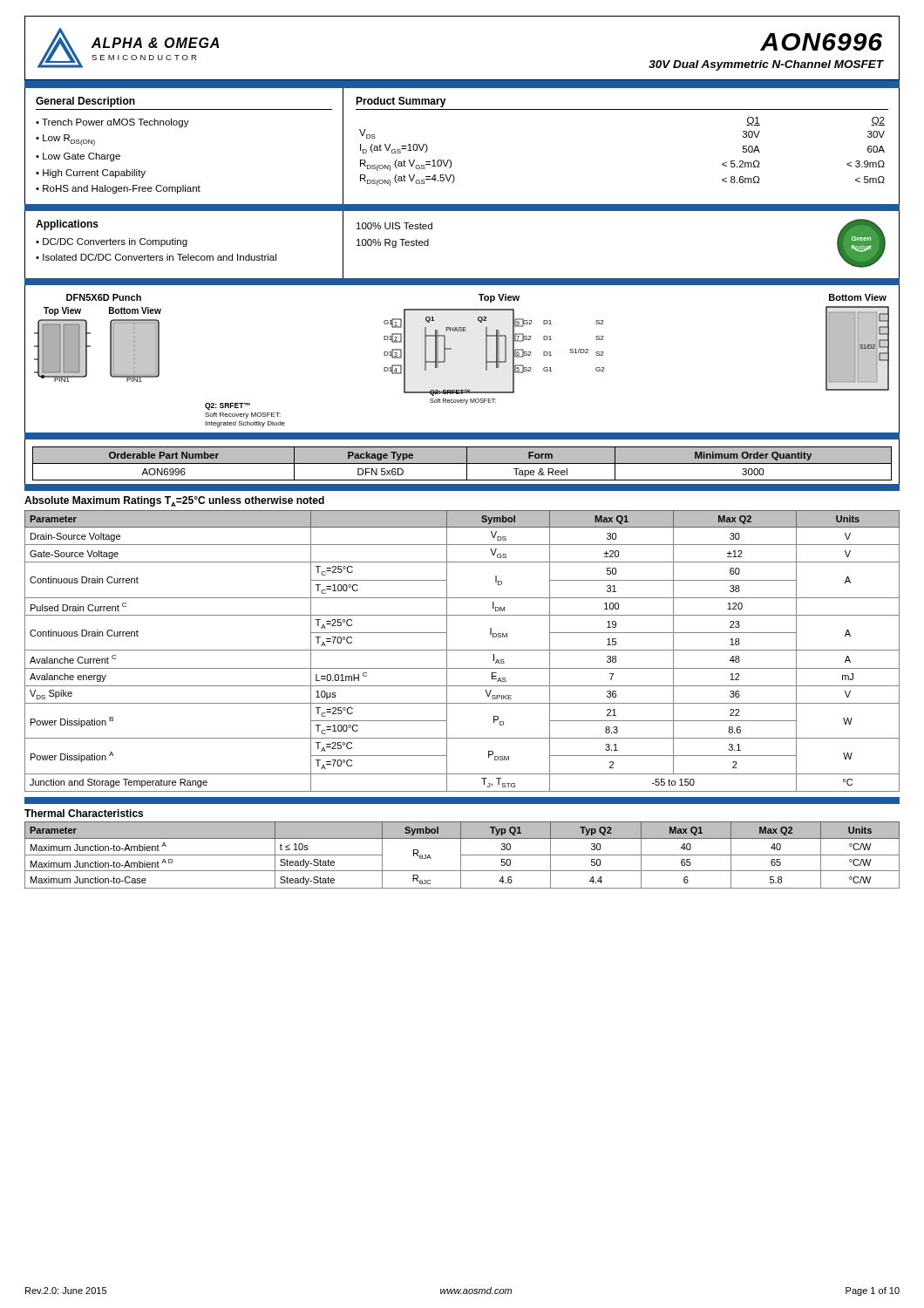Click the passage that begins "General Description • Trench Power αMOS Technology •"

pyautogui.click(x=462, y=146)
